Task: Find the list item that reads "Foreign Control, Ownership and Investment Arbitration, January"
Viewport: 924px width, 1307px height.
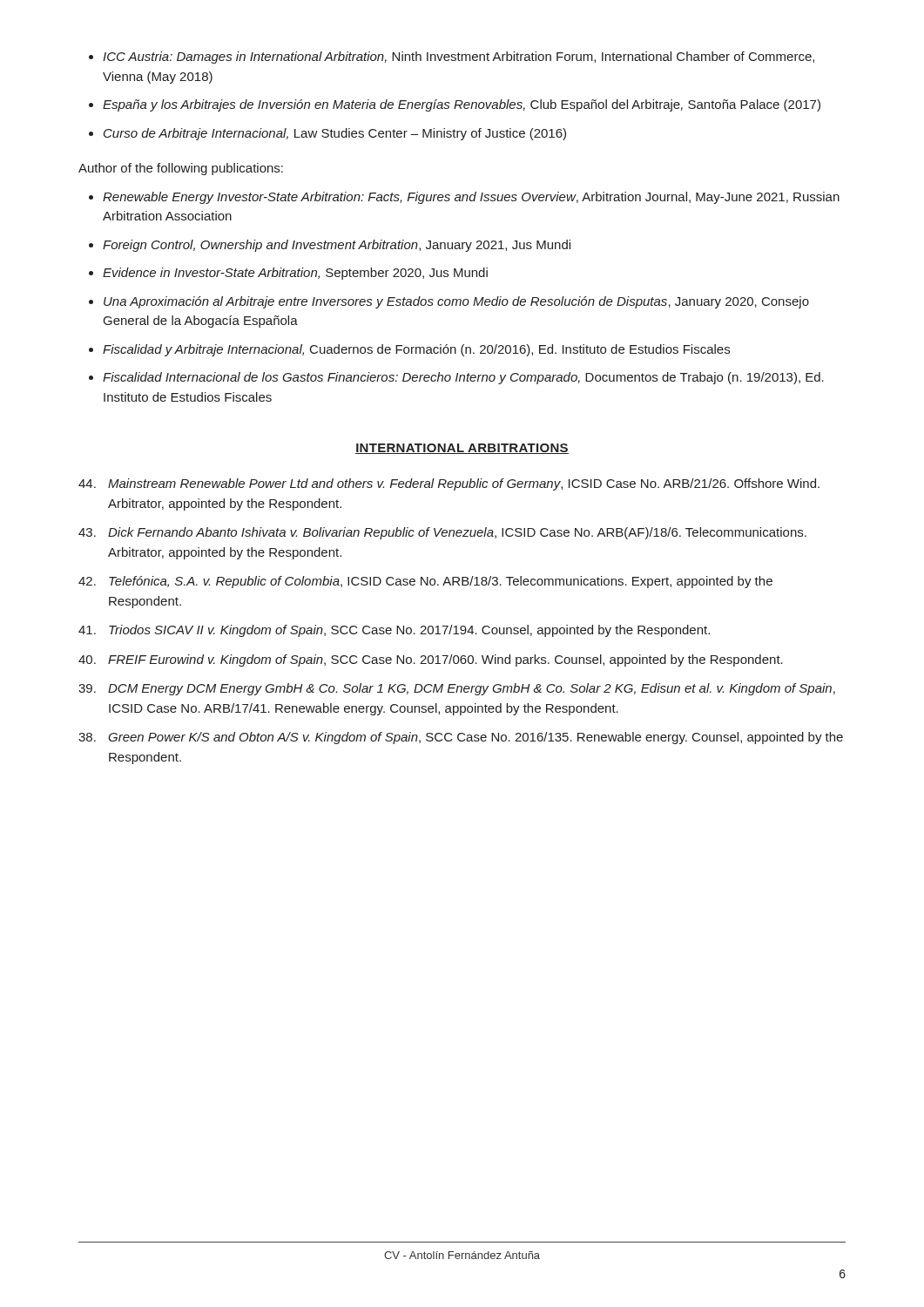Action: point(337,244)
